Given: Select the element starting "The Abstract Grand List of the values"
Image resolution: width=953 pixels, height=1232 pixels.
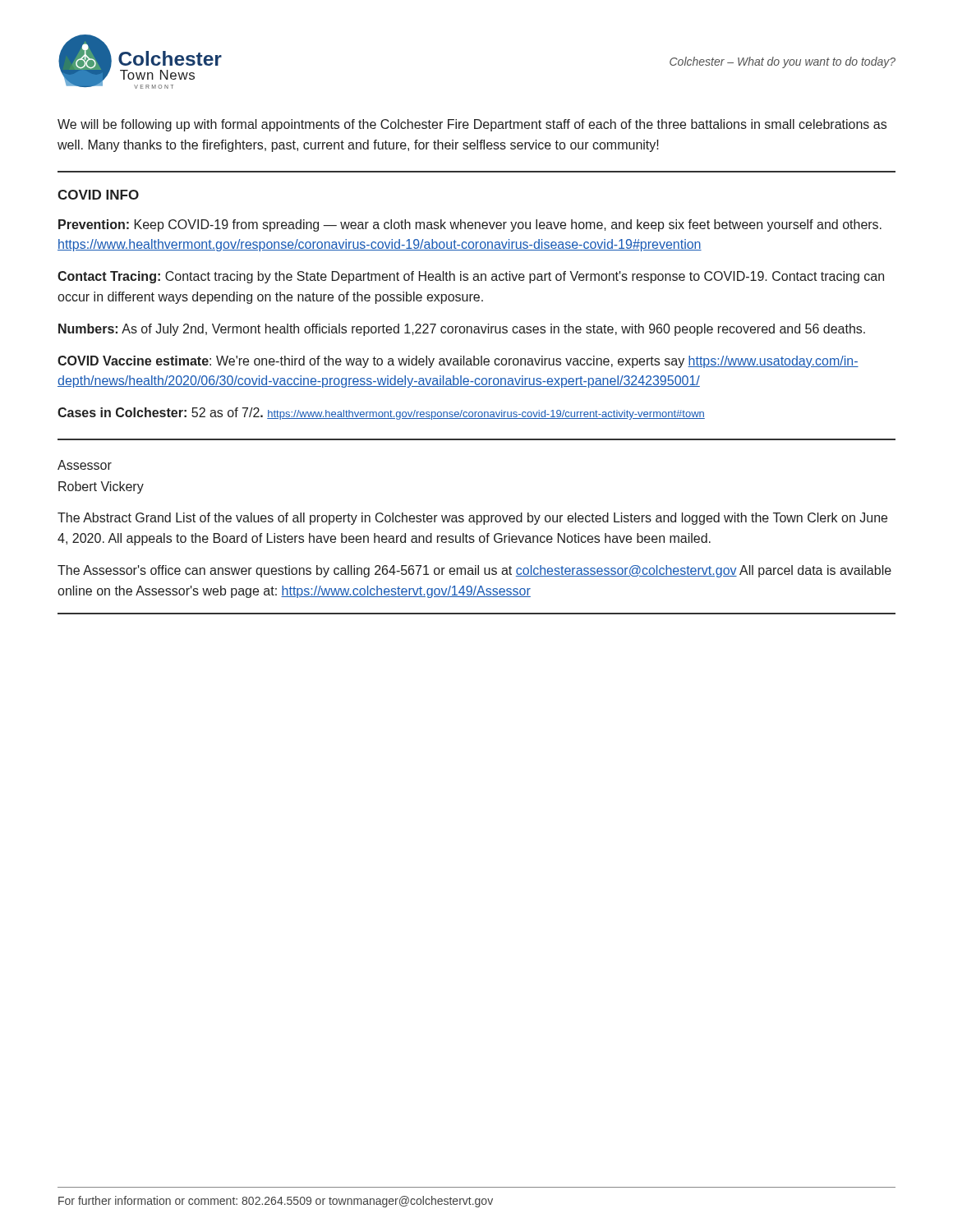Looking at the screenshot, I should coord(473,528).
